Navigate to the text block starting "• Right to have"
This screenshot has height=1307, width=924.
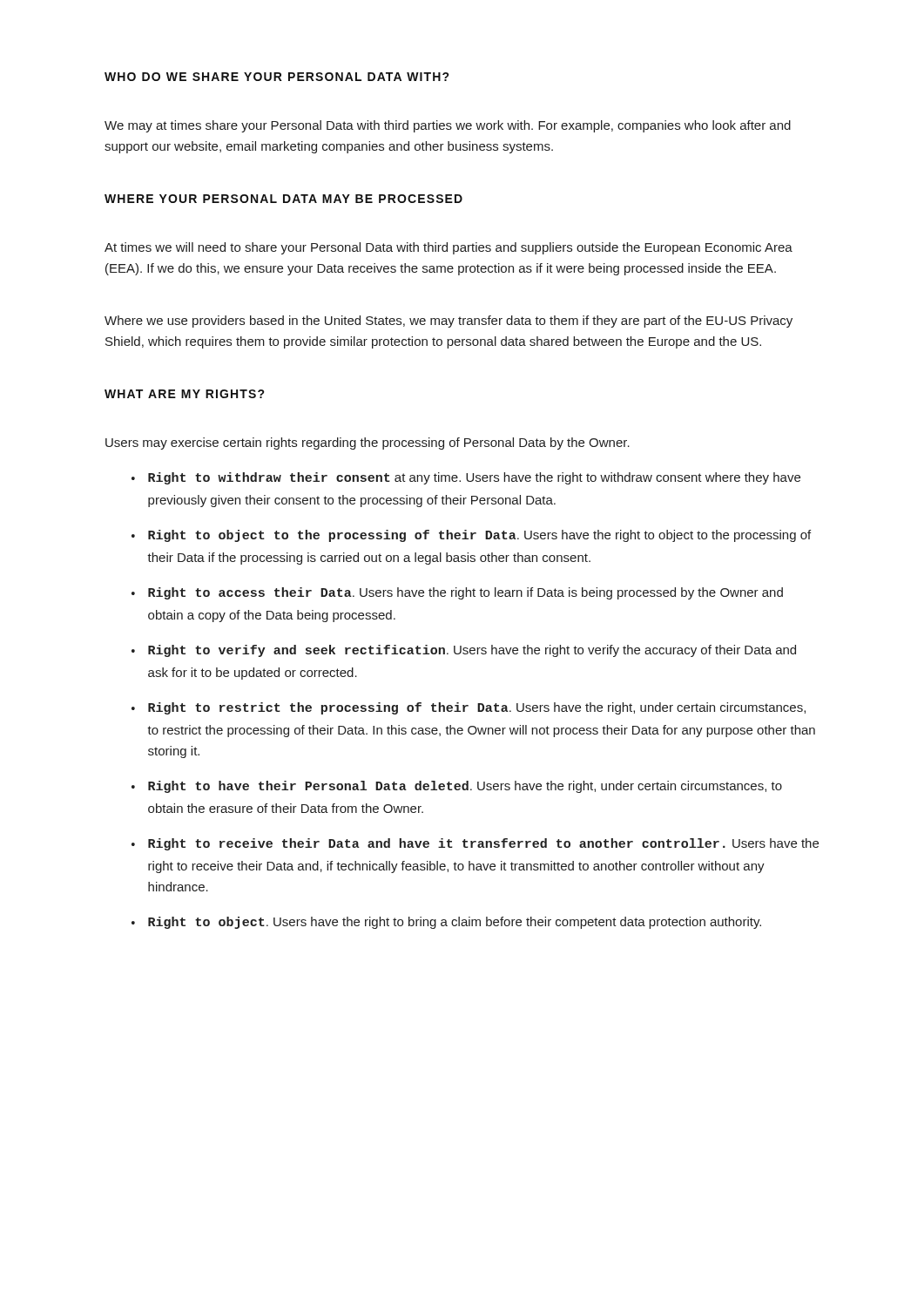point(475,797)
